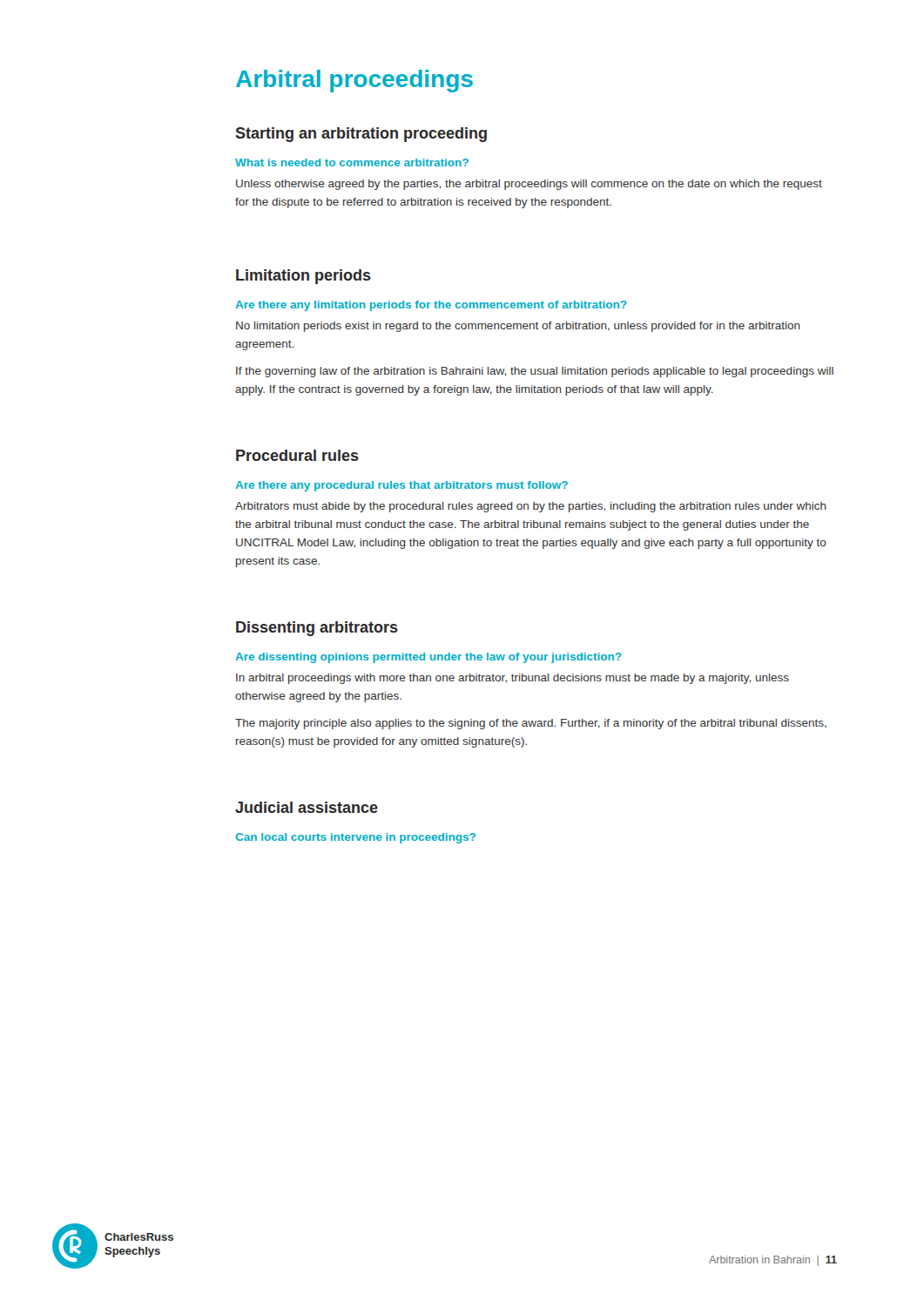924x1307 pixels.
Task: Find the block starting "Unless otherwise agreed"
Action: tap(529, 193)
